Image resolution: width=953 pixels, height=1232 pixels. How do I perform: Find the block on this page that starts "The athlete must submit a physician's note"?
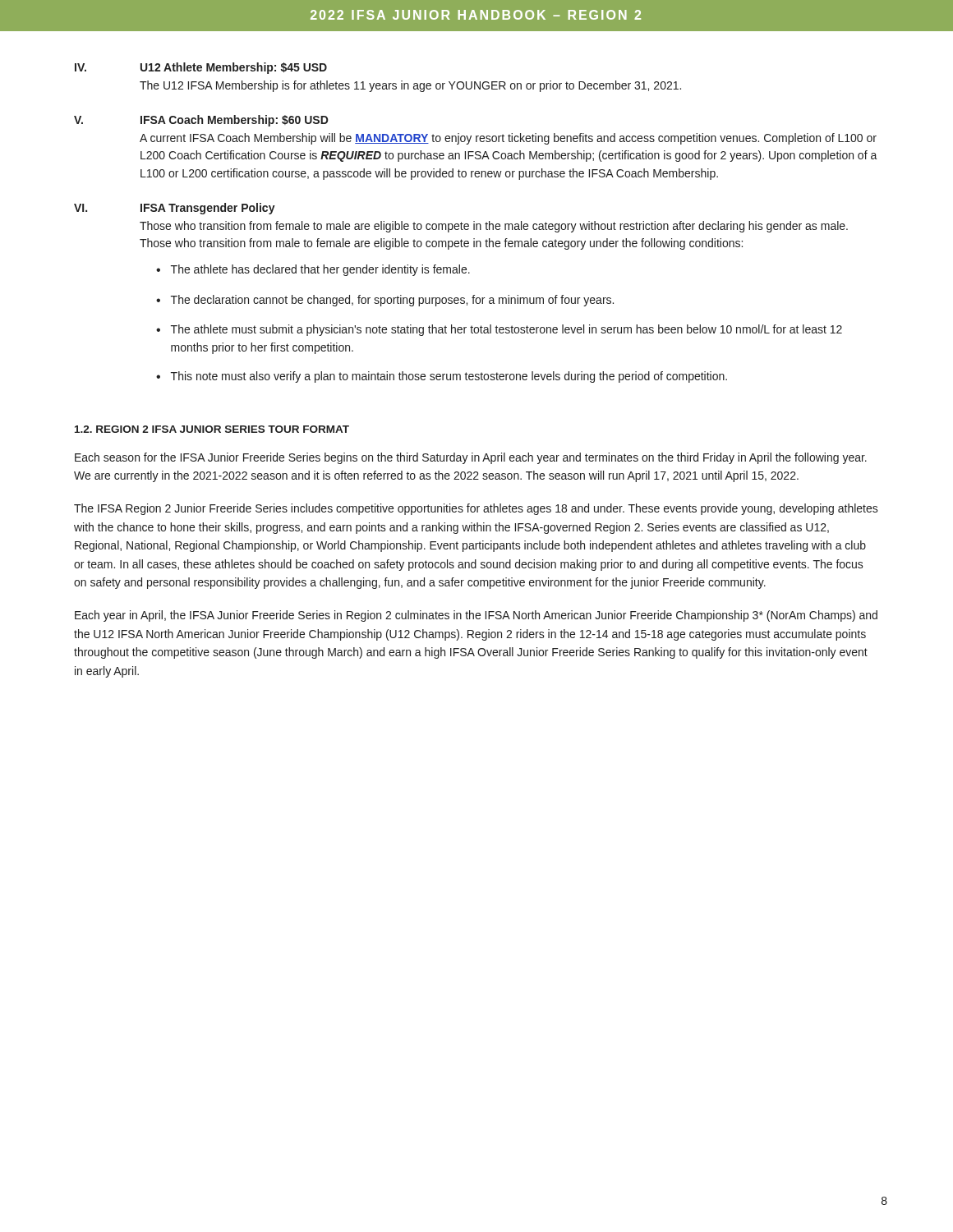point(506,338)
